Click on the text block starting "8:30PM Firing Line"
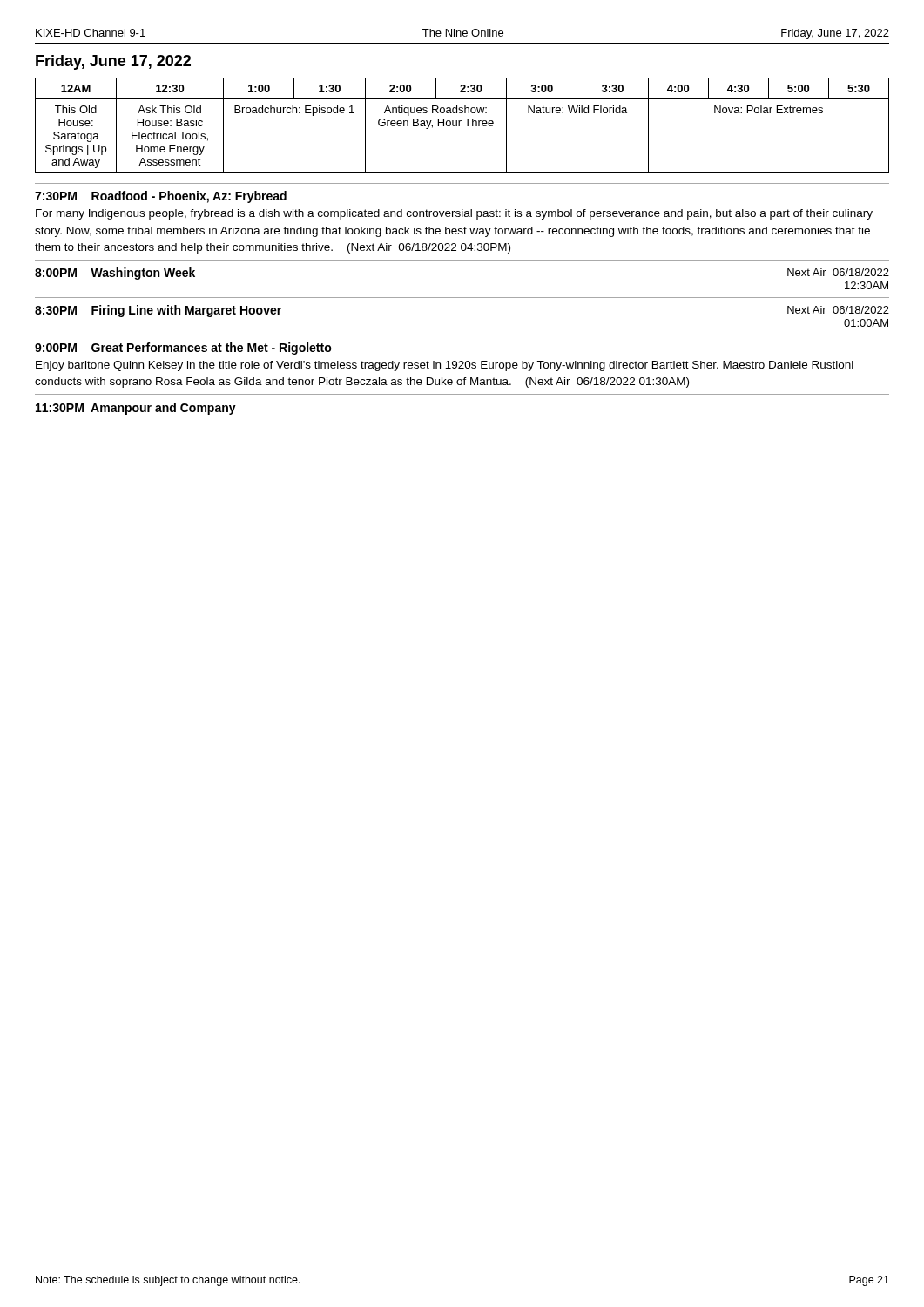The height and width of the screenshot is (1307, 924). (x=57, y=311)
